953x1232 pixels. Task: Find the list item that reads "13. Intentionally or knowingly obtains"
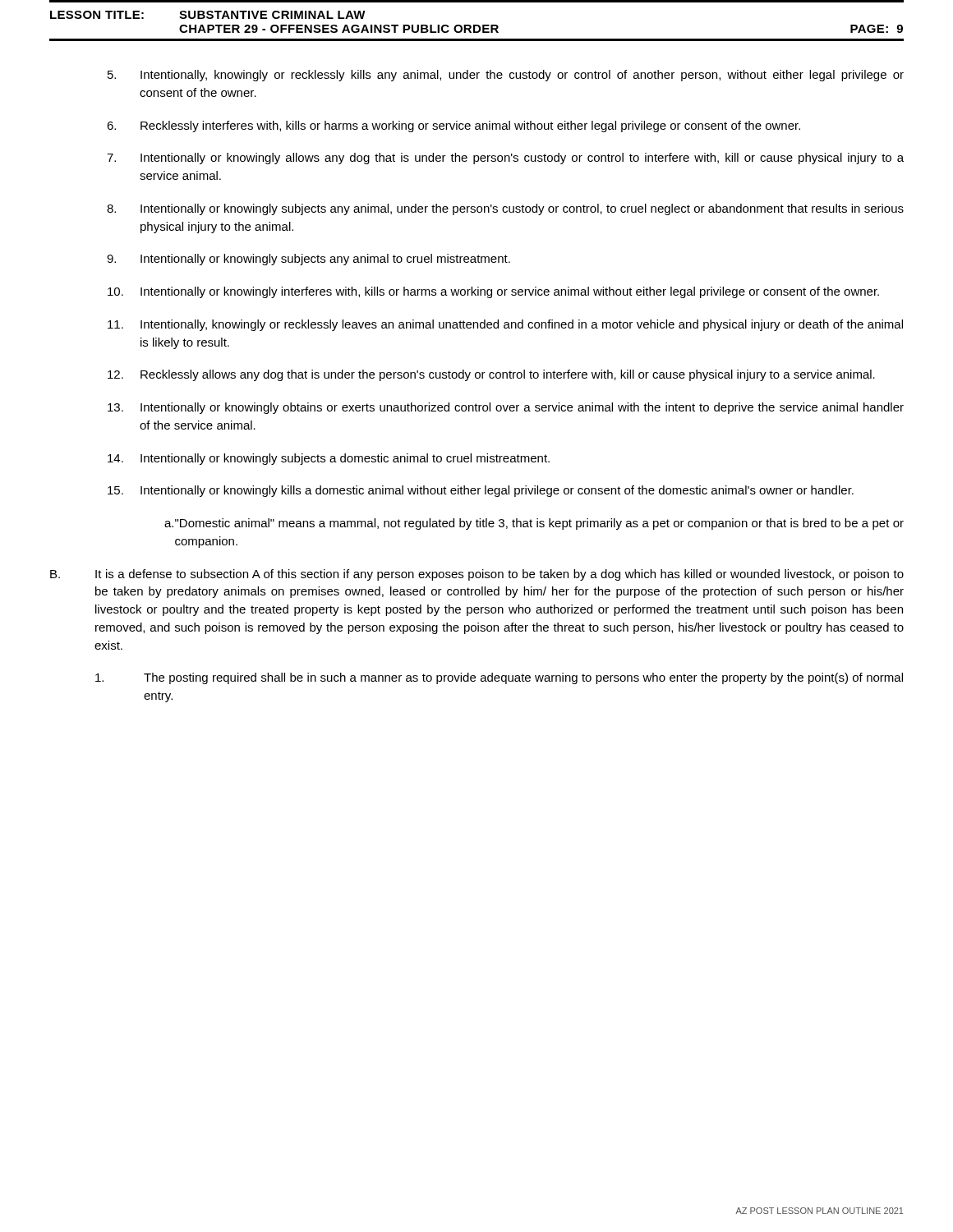tap(476, 416)
